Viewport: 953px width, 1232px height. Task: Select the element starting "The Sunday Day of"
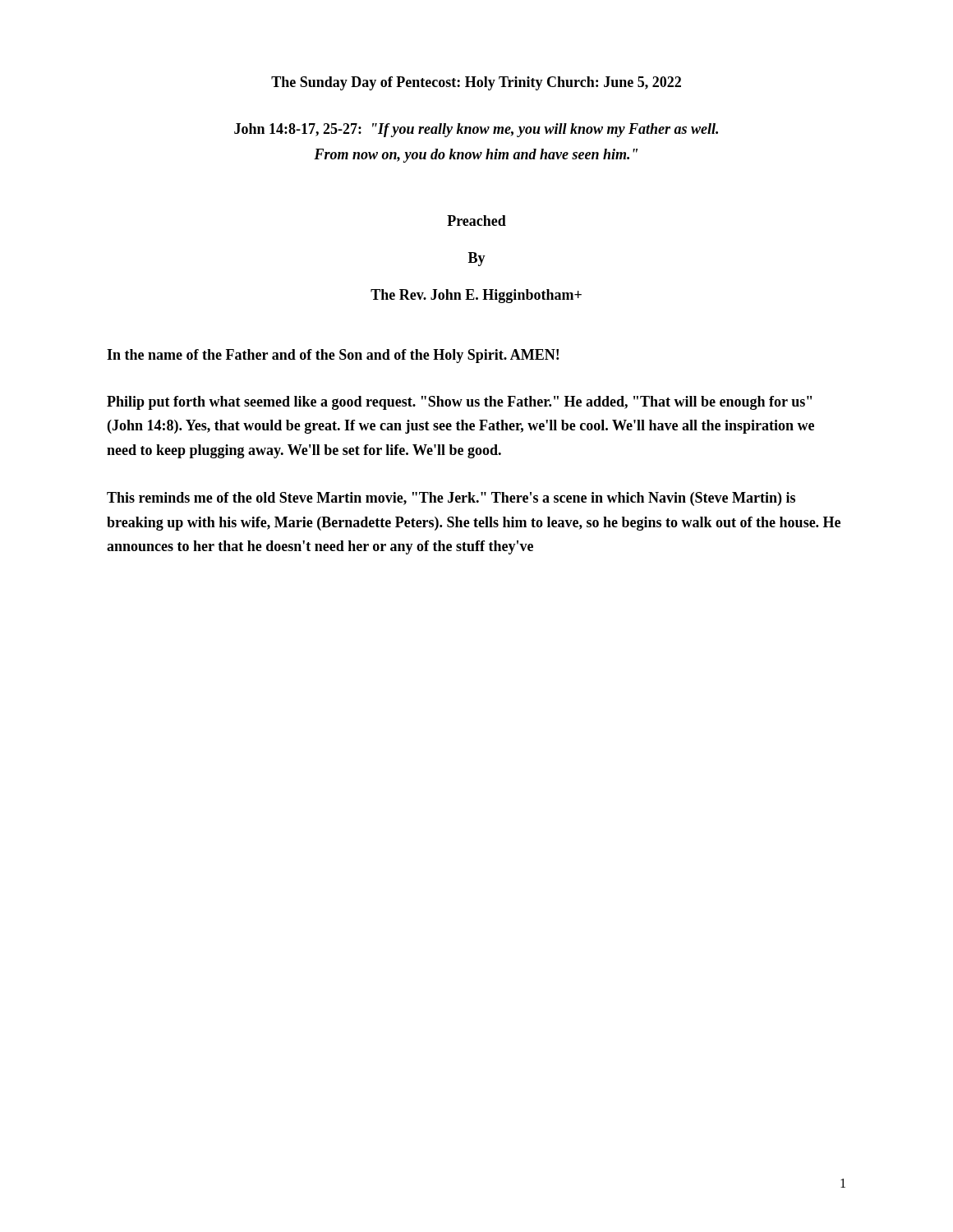click(476, 82)
